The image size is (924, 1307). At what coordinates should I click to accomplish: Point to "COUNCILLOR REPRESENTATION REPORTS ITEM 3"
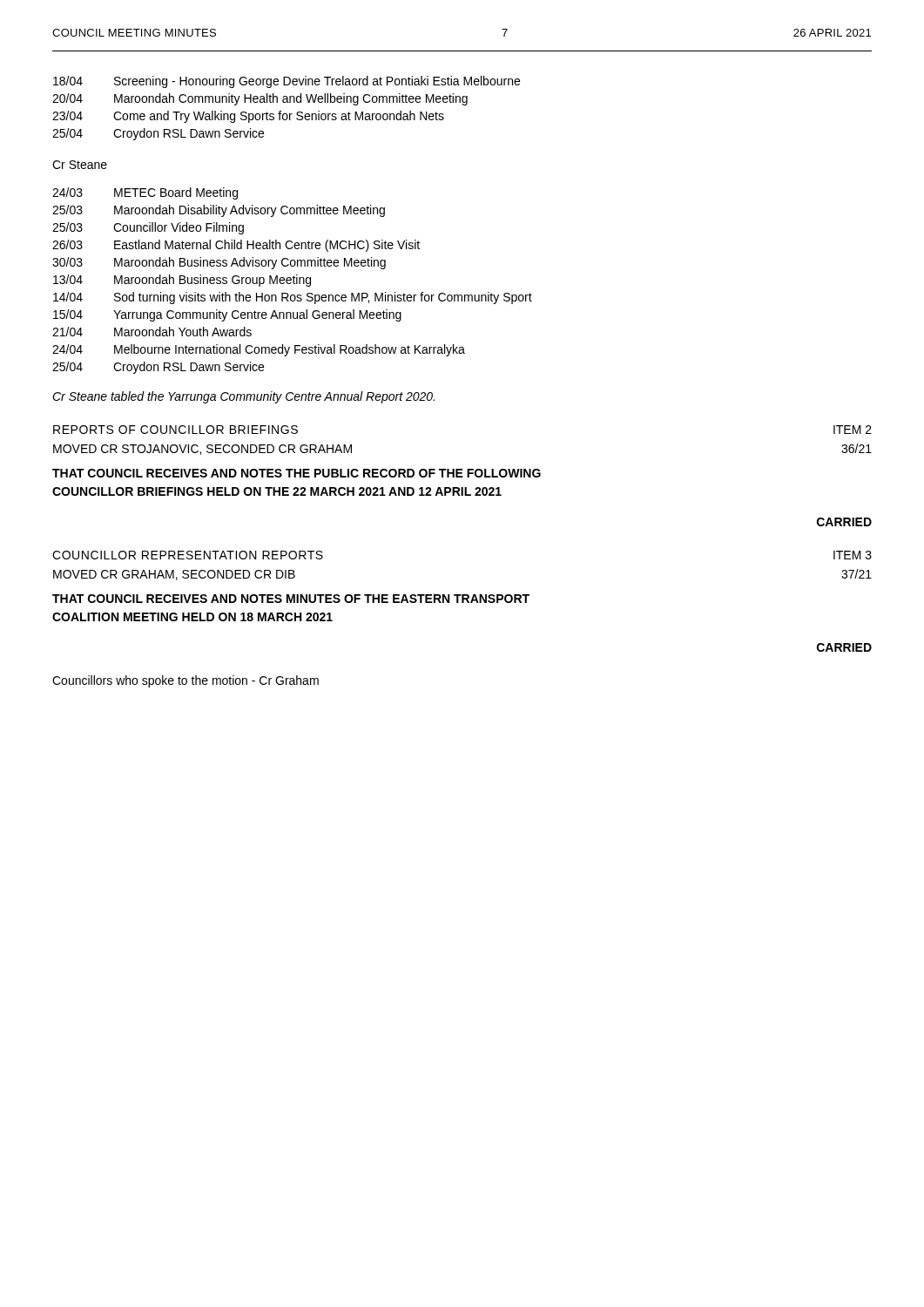click(x=189, y=555)
